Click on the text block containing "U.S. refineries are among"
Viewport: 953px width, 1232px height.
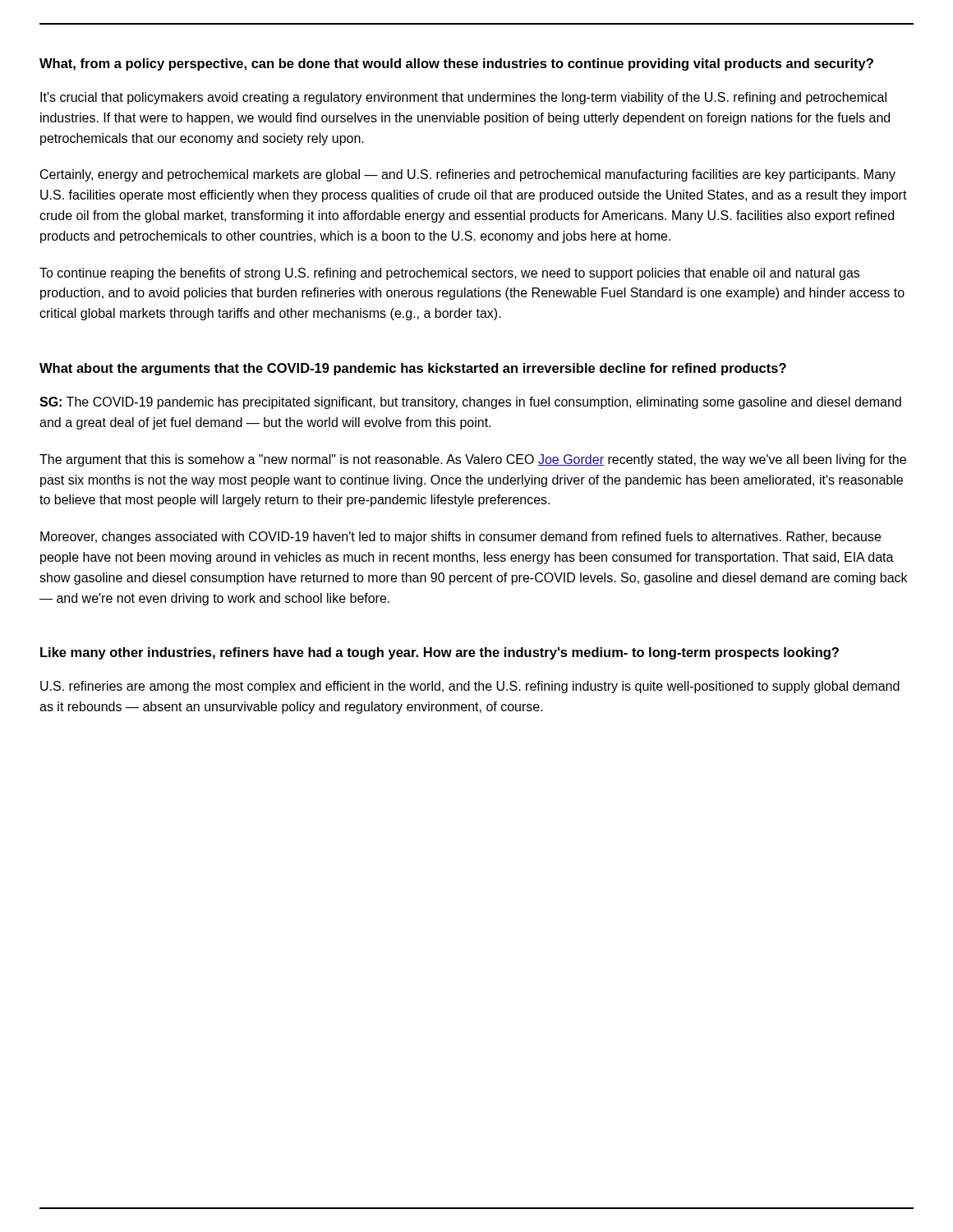click(470, 697)
